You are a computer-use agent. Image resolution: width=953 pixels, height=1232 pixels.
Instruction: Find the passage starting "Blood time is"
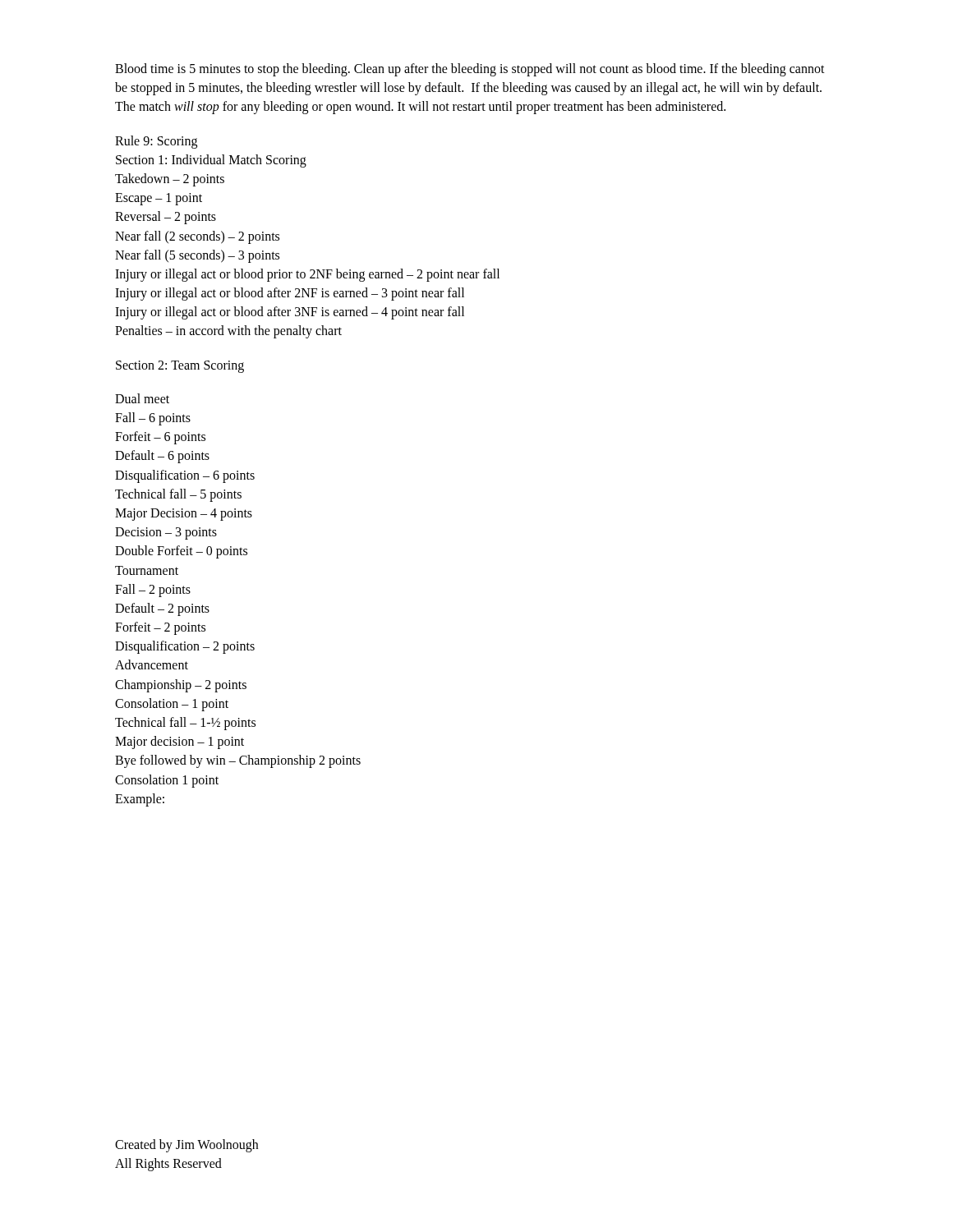(470, 88)
